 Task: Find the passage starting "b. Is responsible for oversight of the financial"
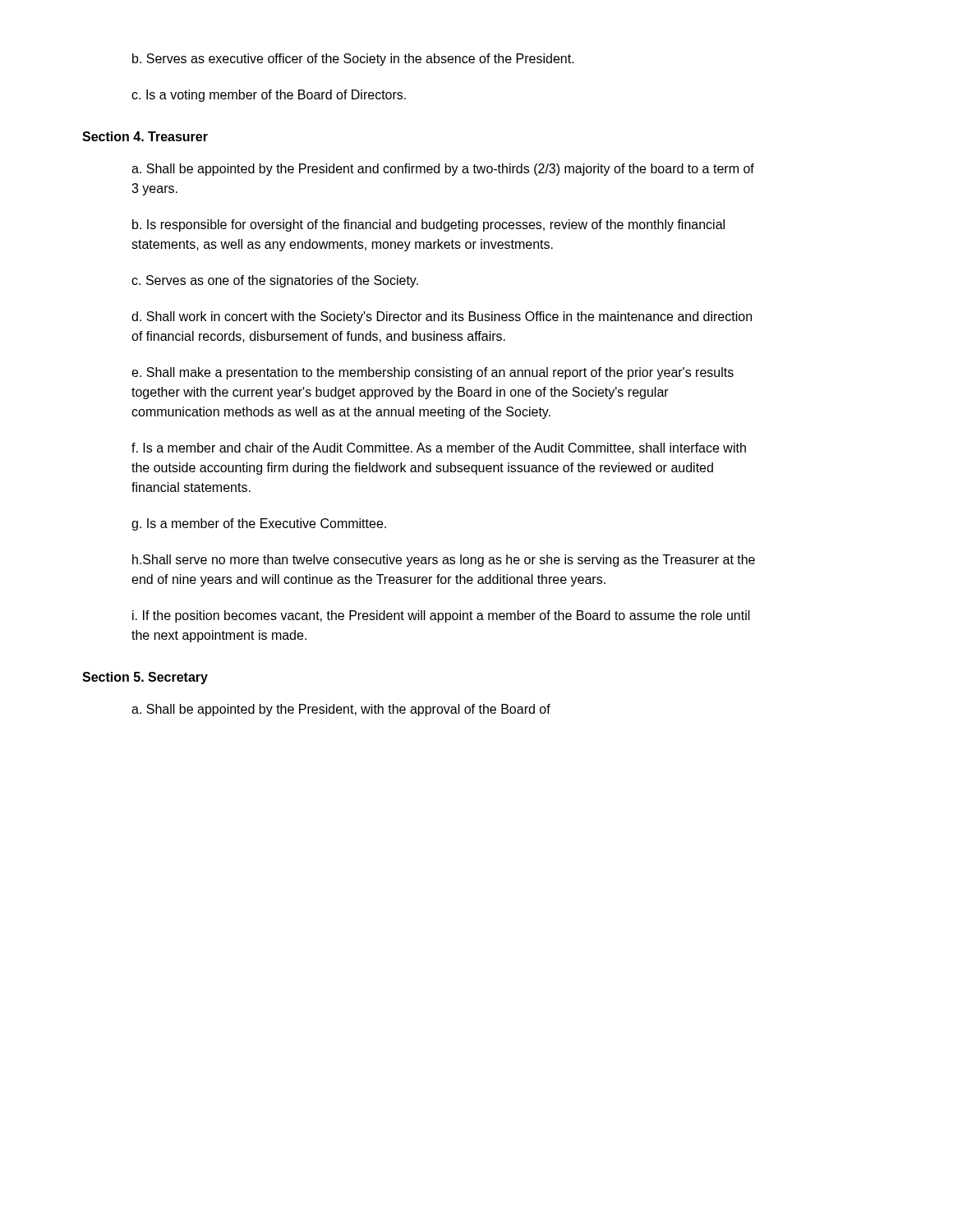pyautogui.click(x=428, y=235)
